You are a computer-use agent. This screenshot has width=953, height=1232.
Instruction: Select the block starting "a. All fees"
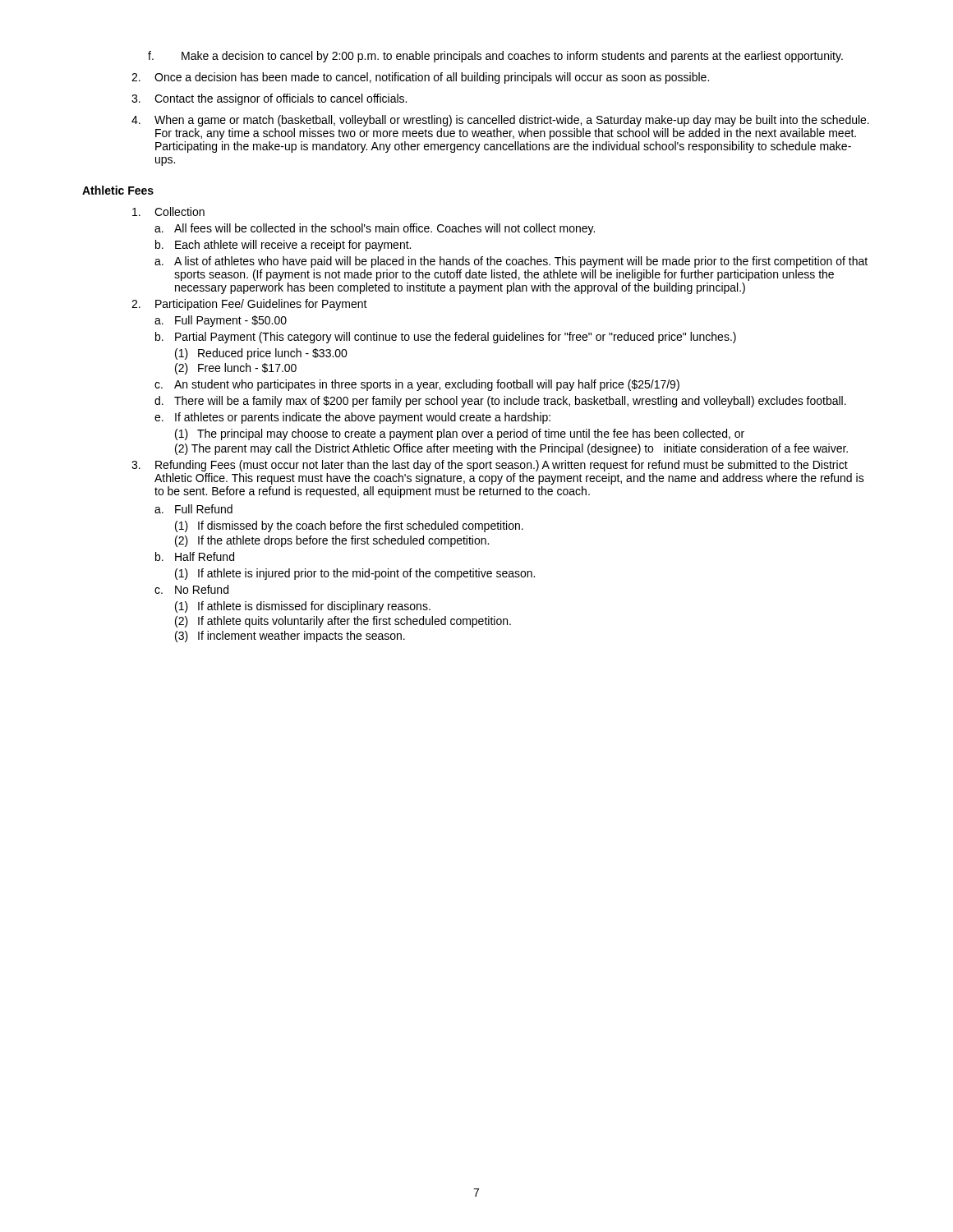click(375, 228)
